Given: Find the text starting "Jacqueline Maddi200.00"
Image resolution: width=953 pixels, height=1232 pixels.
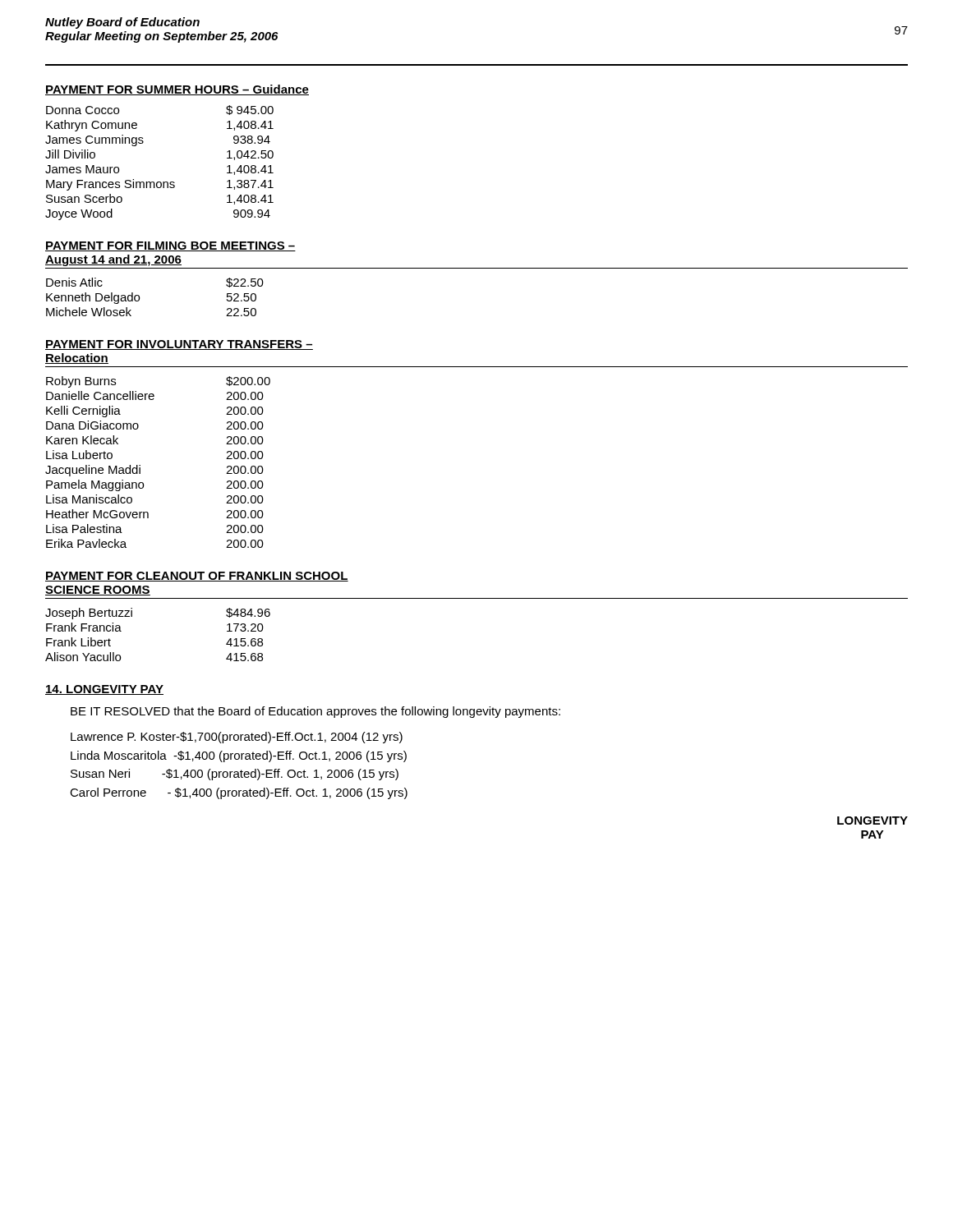Looking at the screenshot, I should [92, 470].
